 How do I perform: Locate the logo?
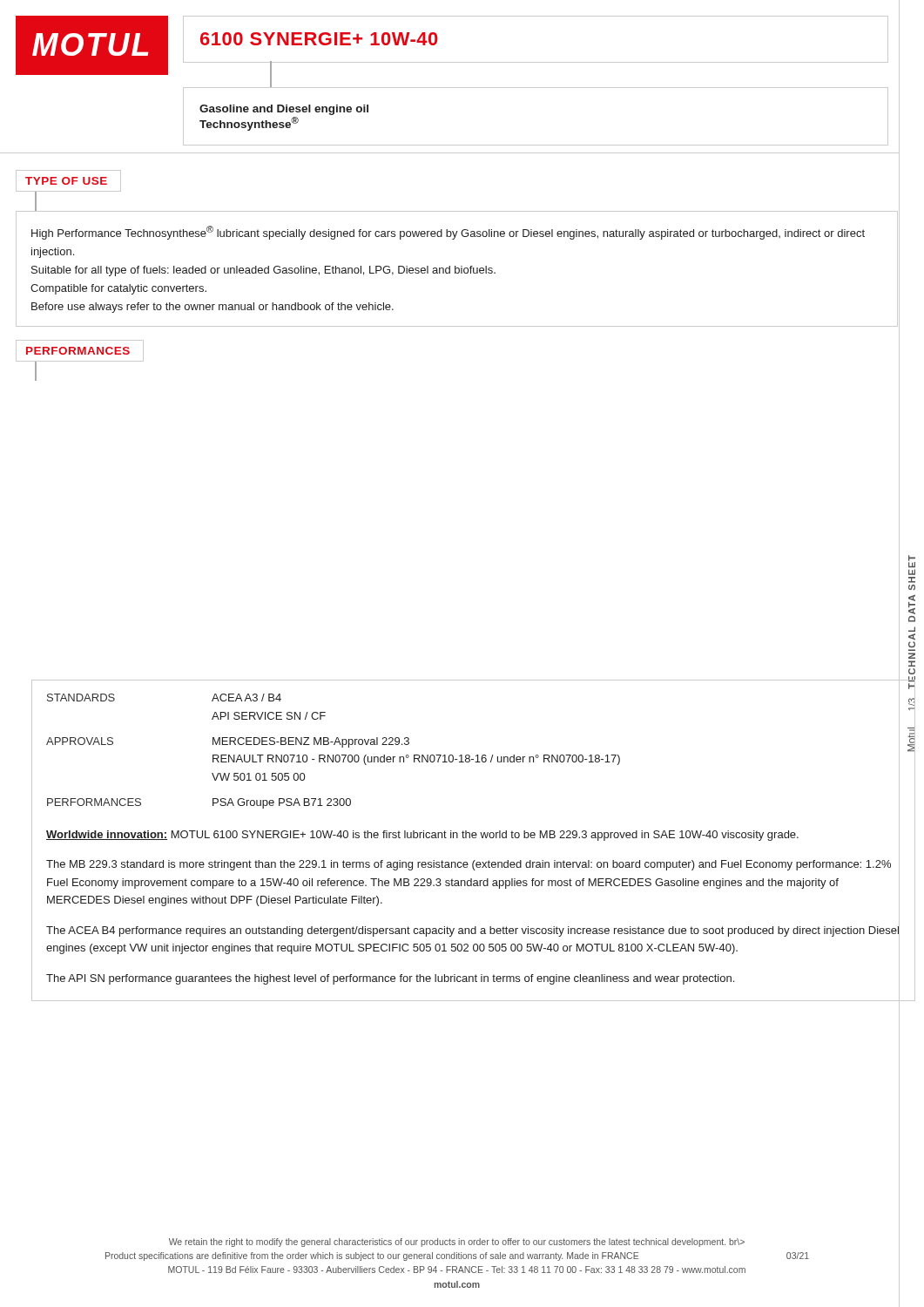[92, 45]
